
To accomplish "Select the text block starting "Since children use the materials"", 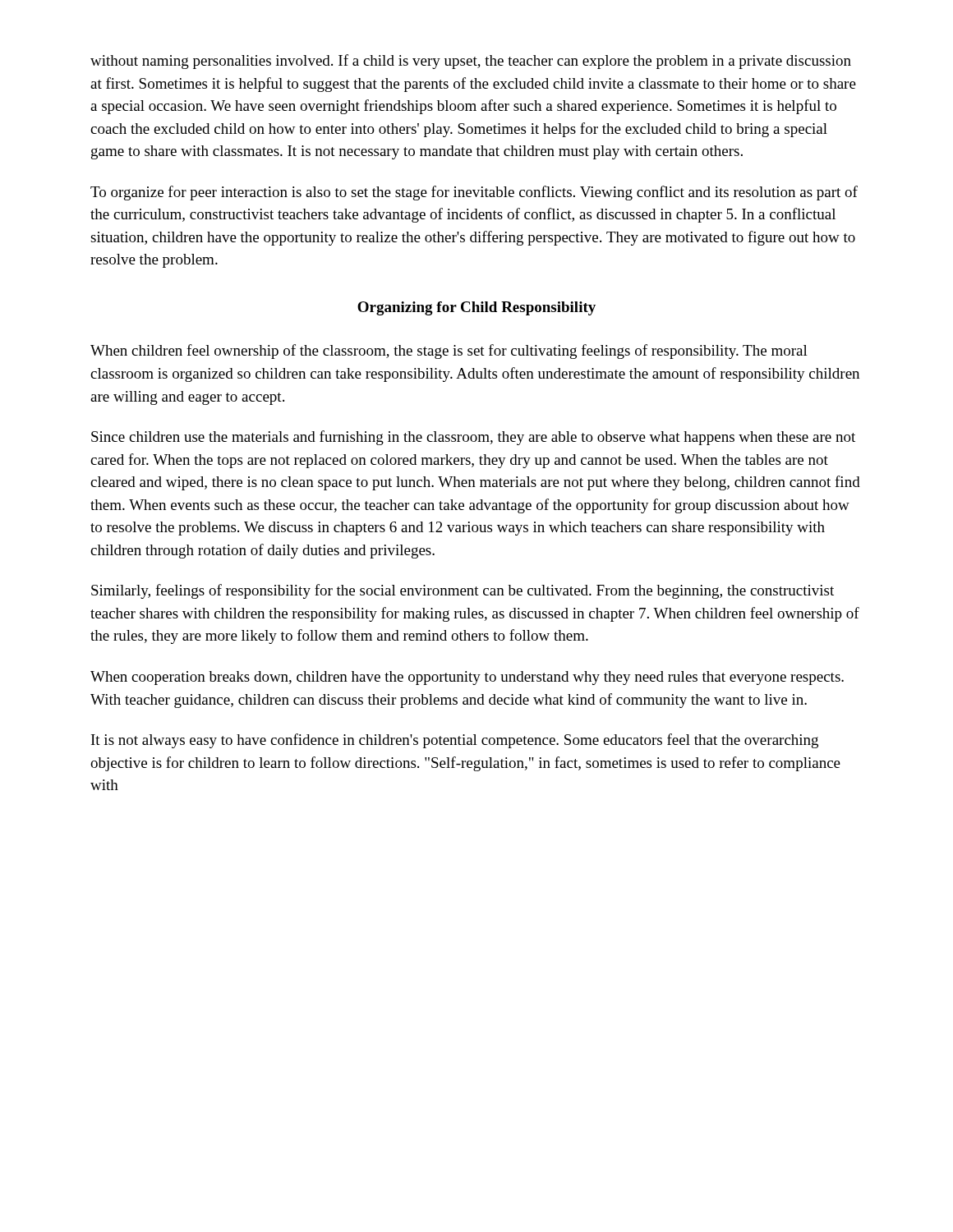I will [x=475, y=493].
